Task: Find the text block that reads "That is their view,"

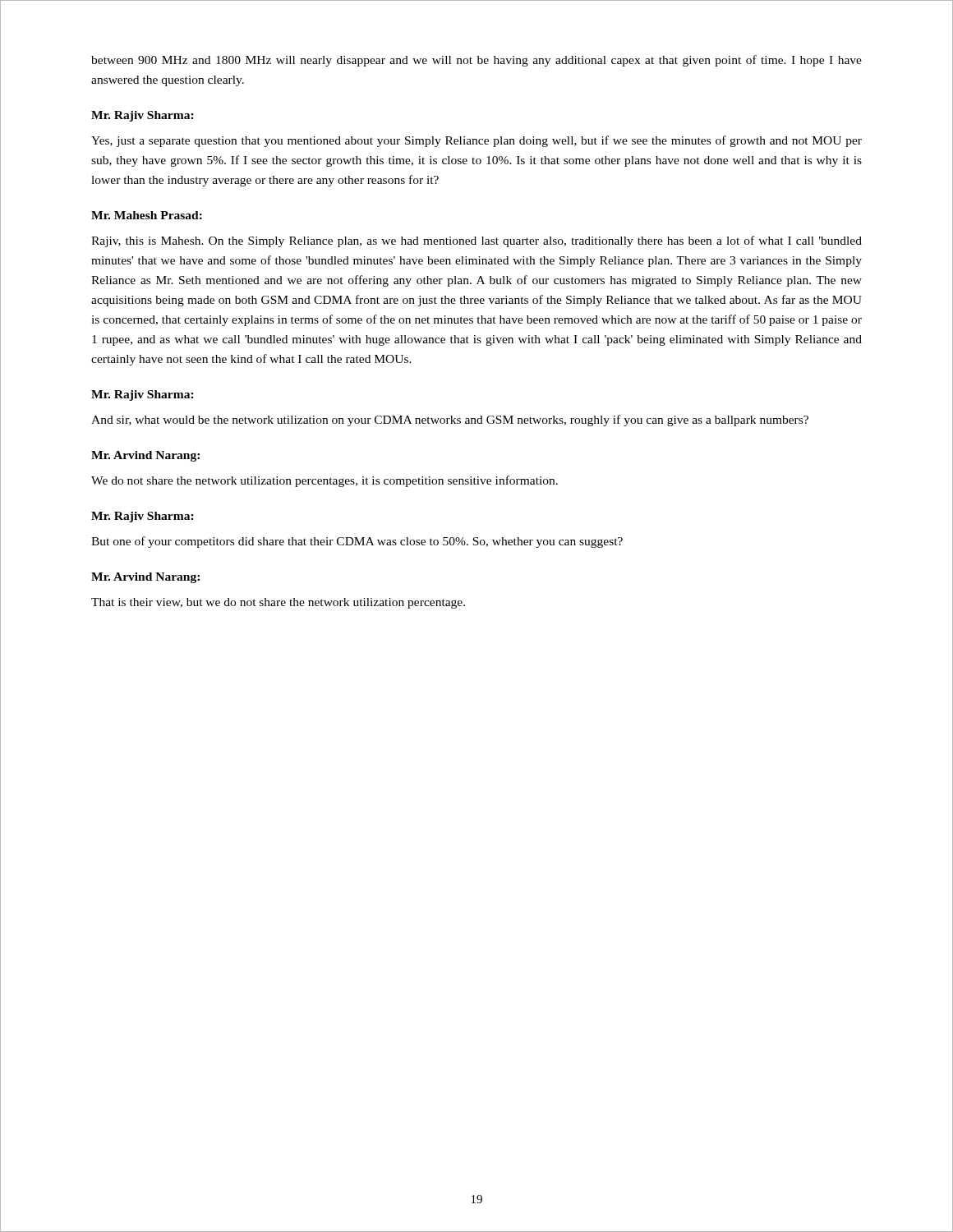Action: [x=279, y=602]
